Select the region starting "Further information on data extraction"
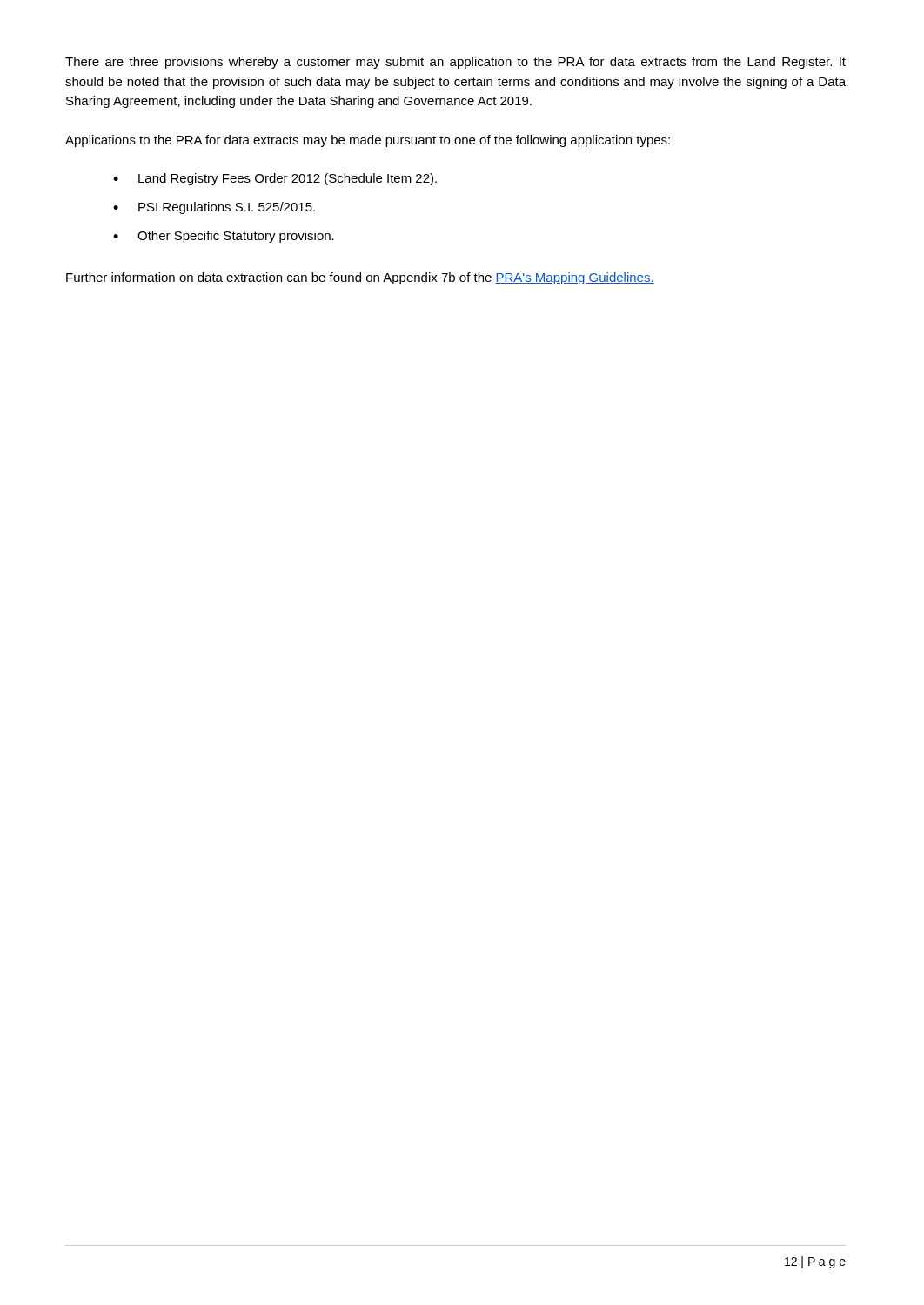This screenshot has height=1305, width=924. [x=360, y=277]
